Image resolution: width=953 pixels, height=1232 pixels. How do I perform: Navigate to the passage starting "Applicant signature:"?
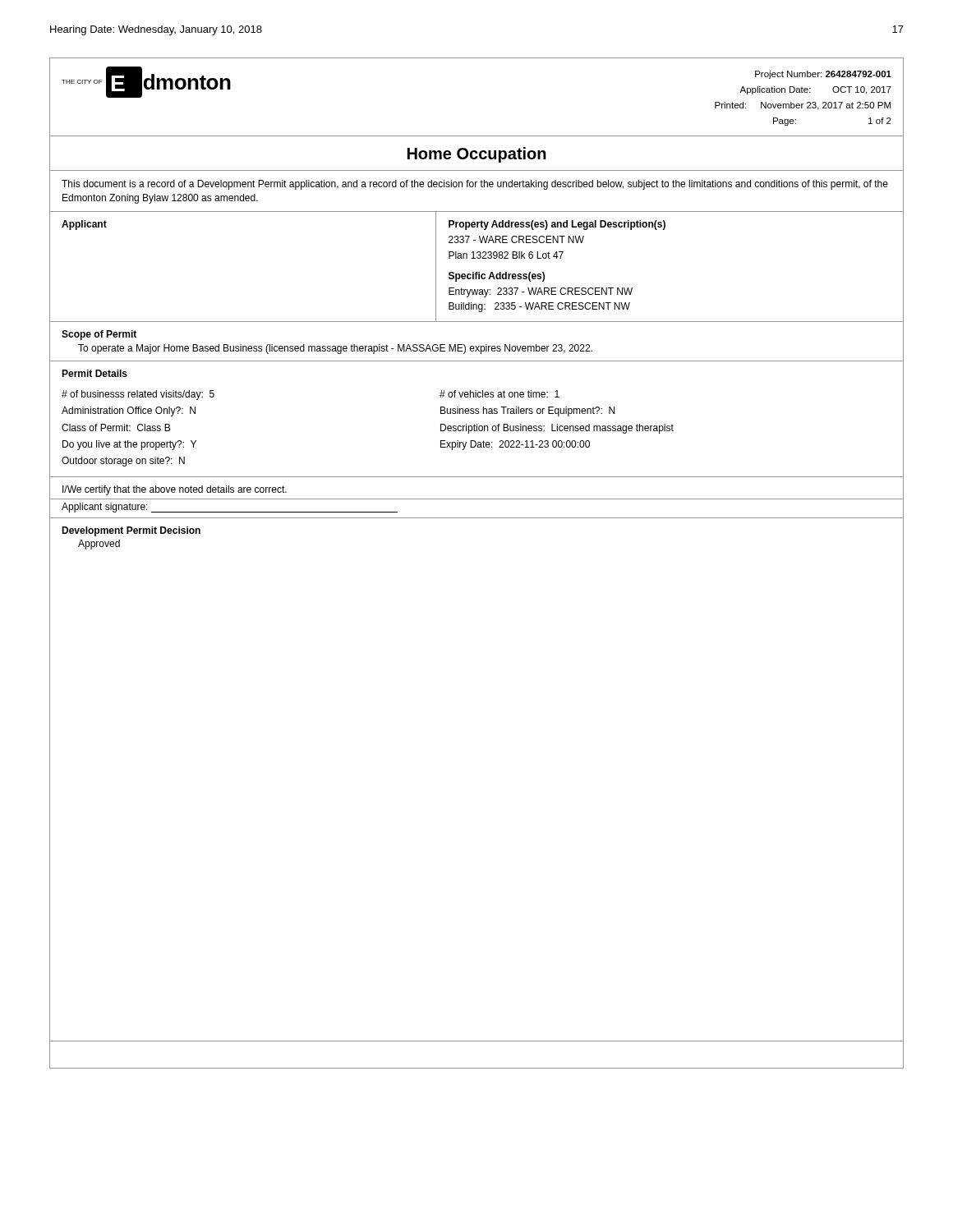point(230,507)
